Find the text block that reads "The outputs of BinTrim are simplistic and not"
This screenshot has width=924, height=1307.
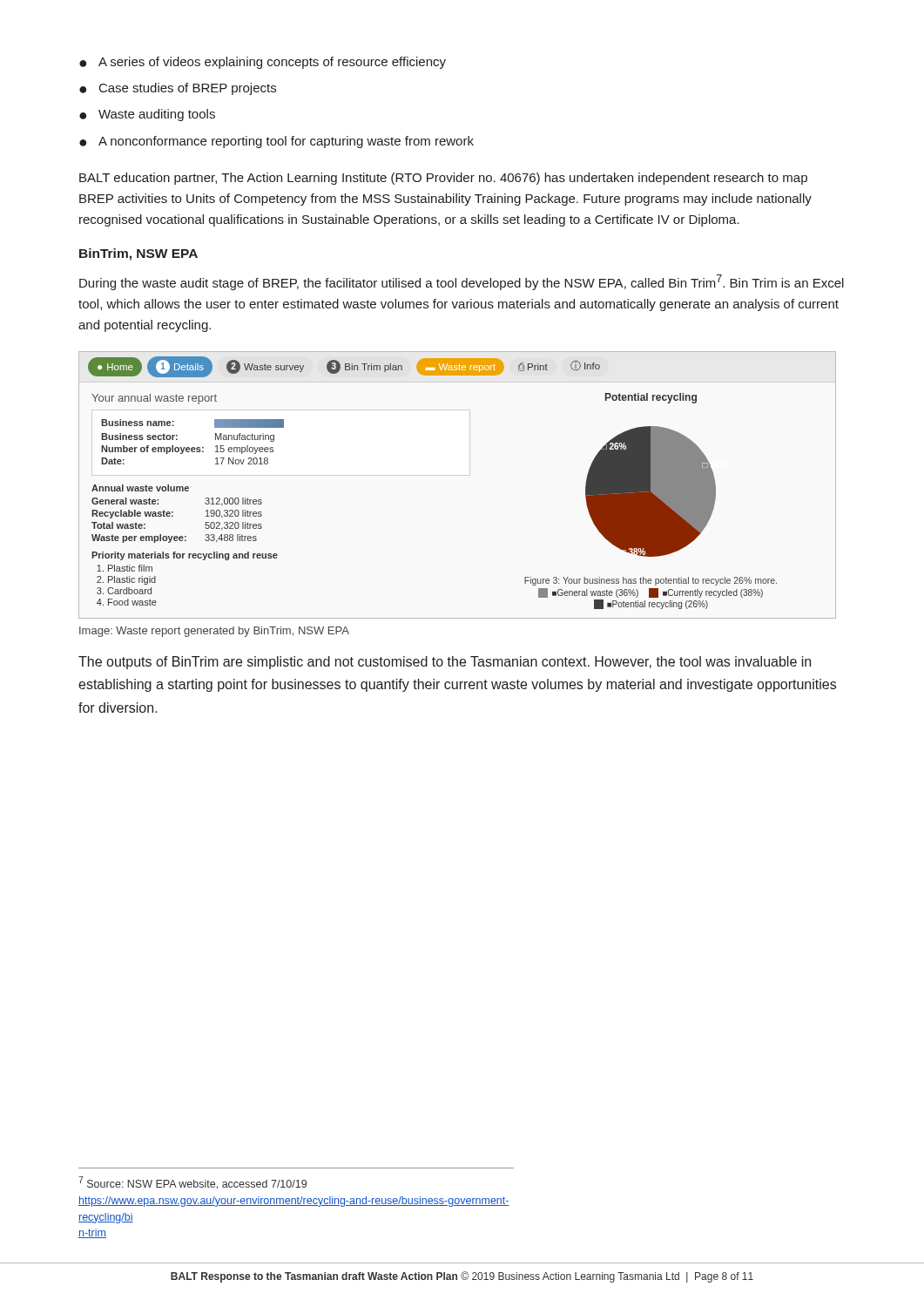point(458,685)
